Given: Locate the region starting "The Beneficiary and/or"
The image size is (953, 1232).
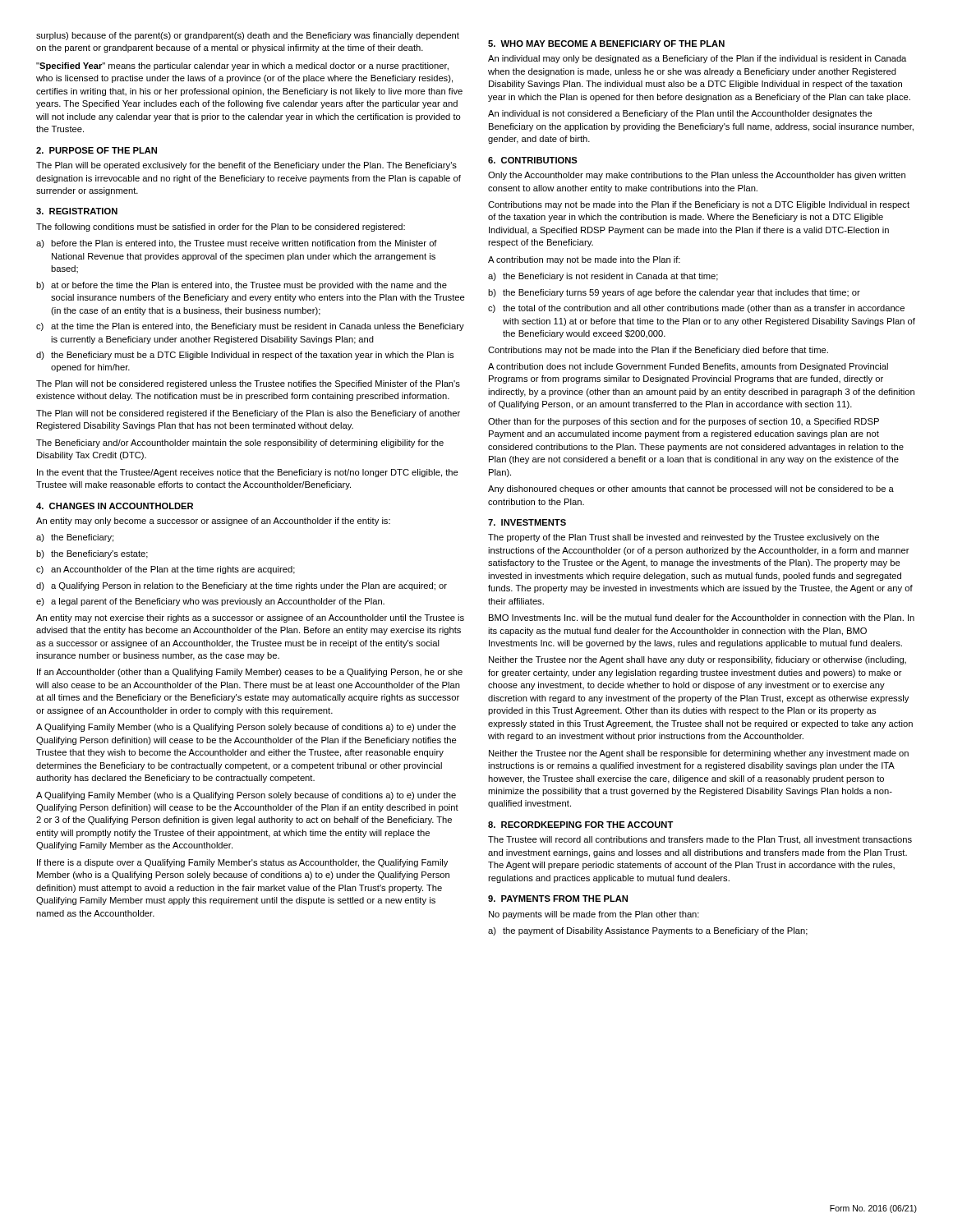Looking at the screenshot, I should coord(240,449).
